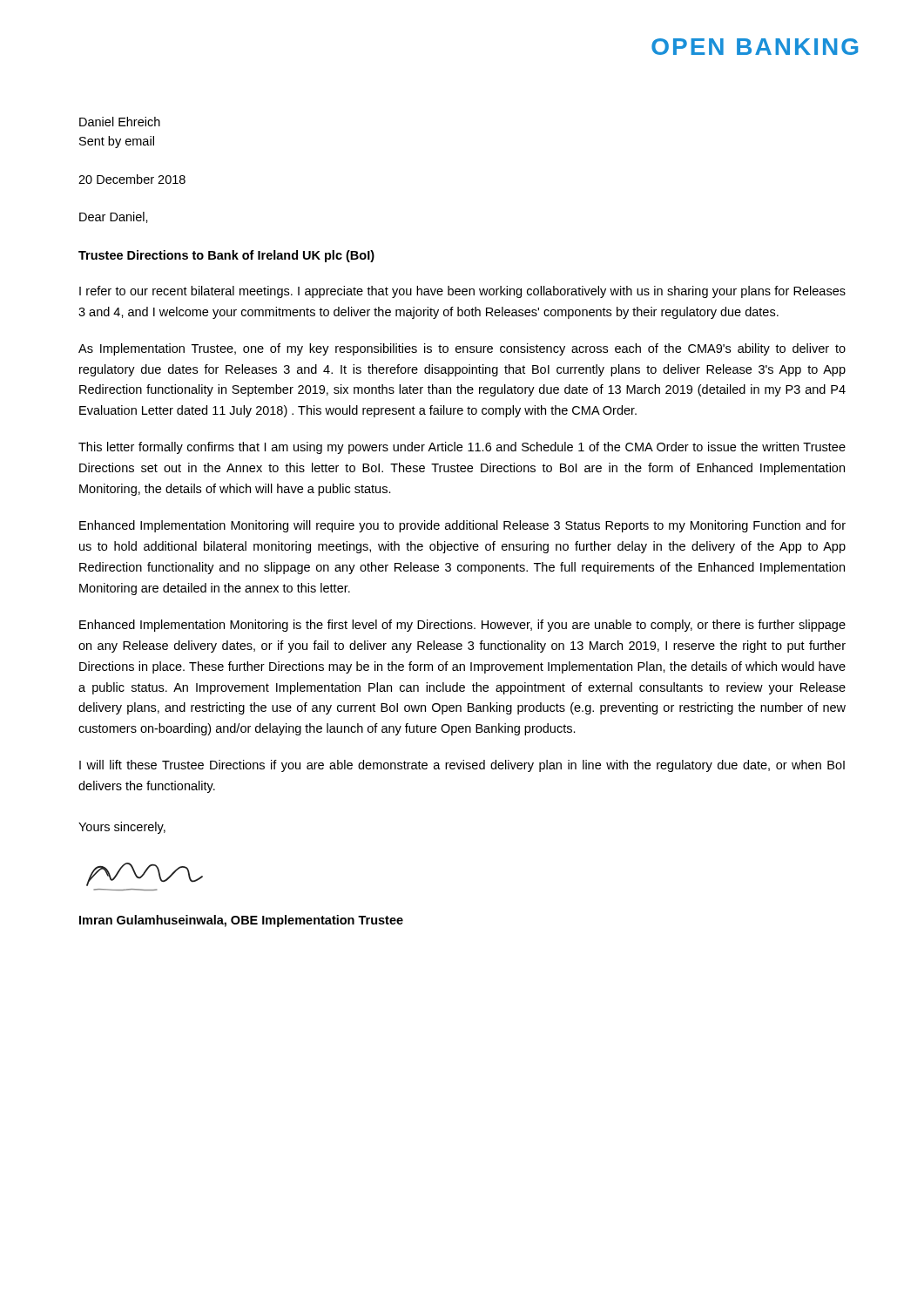Point to the block beginning "Enhanced Implementation Monitoring will require you to provide"

pyautogui.click(x=462, y=557)
